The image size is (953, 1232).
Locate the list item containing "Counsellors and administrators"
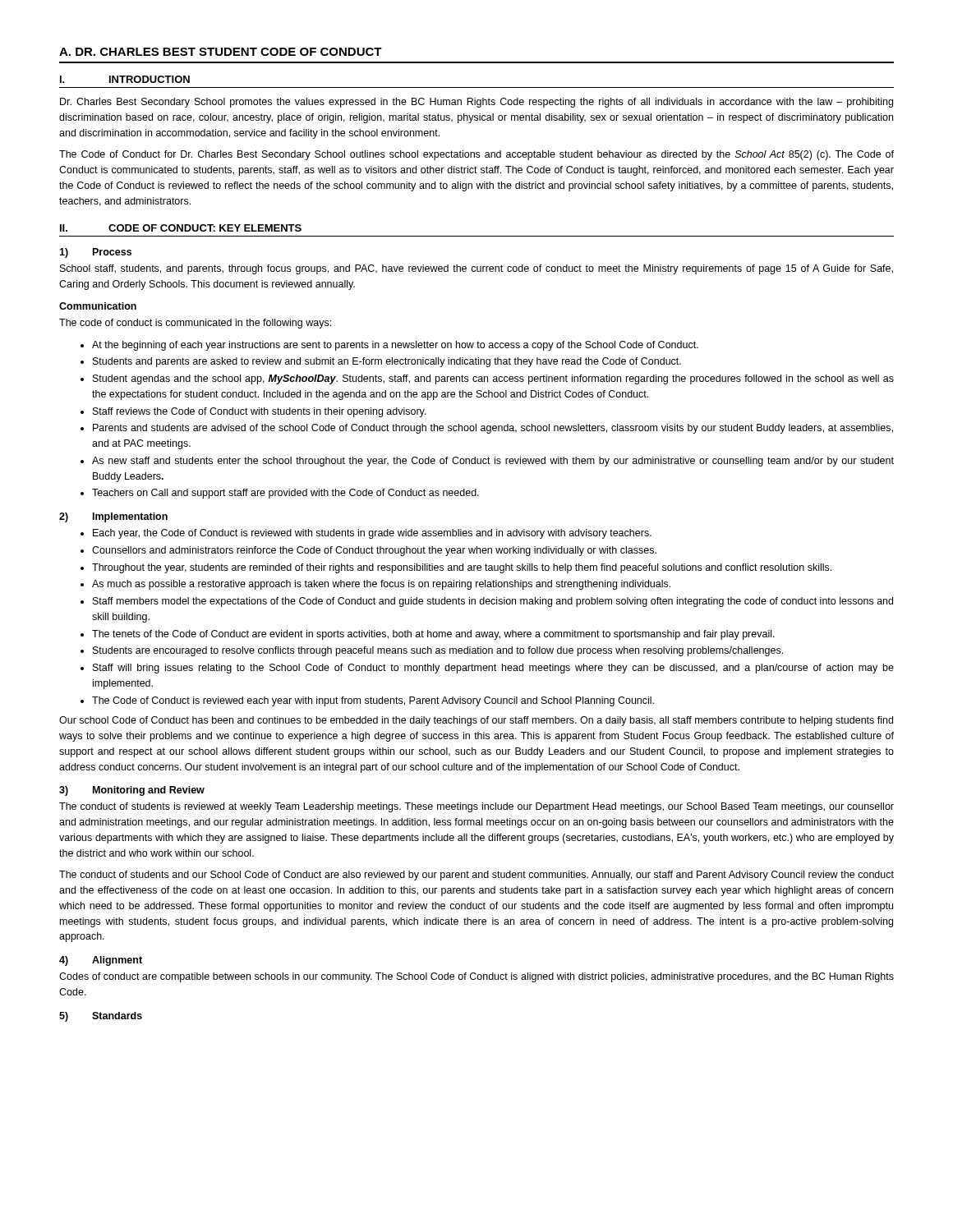[x=375, y=550]
